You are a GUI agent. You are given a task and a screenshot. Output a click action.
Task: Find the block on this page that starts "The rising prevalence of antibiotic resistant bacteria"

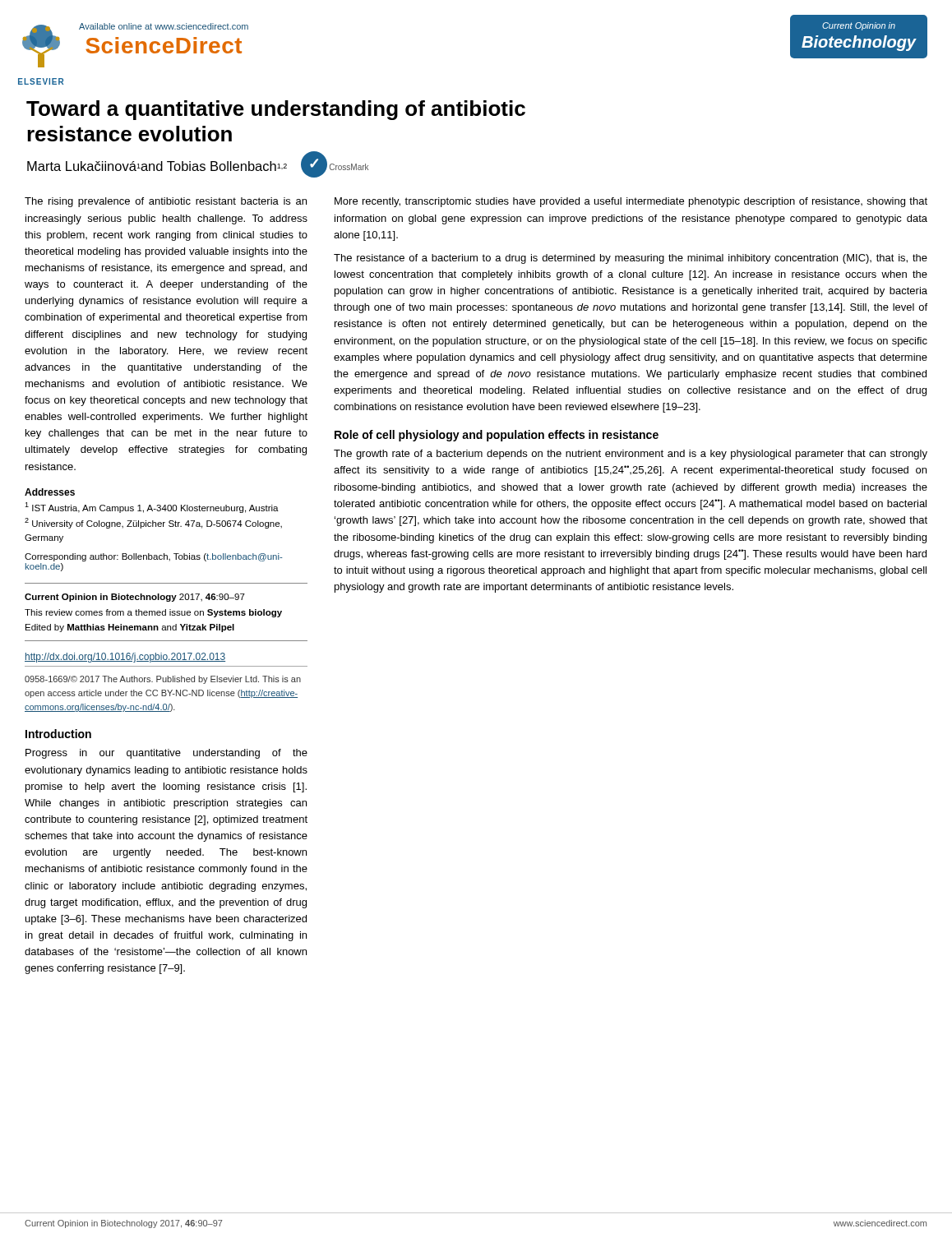click(x=166, y=334)
